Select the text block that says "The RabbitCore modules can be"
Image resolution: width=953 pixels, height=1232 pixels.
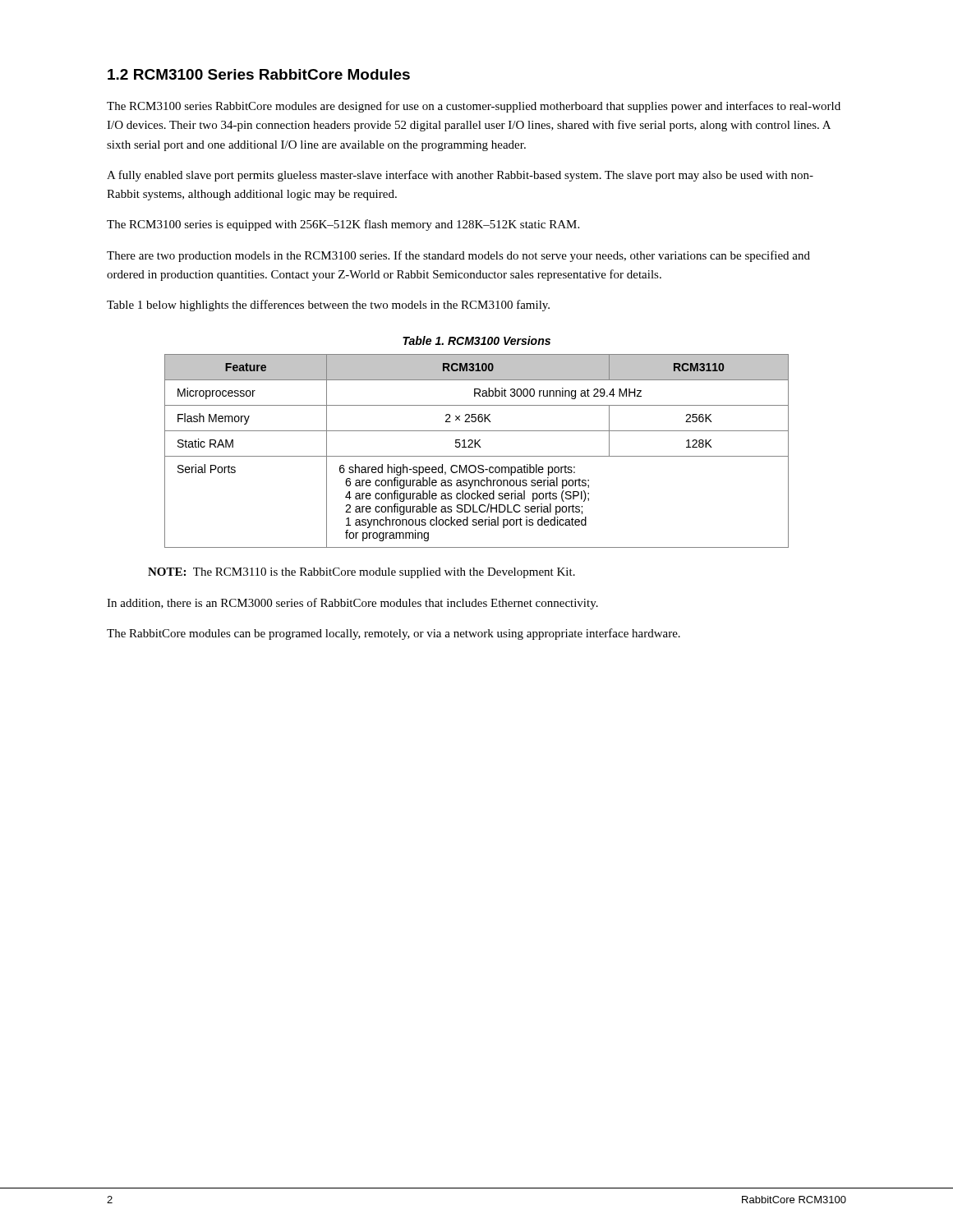(x=394, y=633)
